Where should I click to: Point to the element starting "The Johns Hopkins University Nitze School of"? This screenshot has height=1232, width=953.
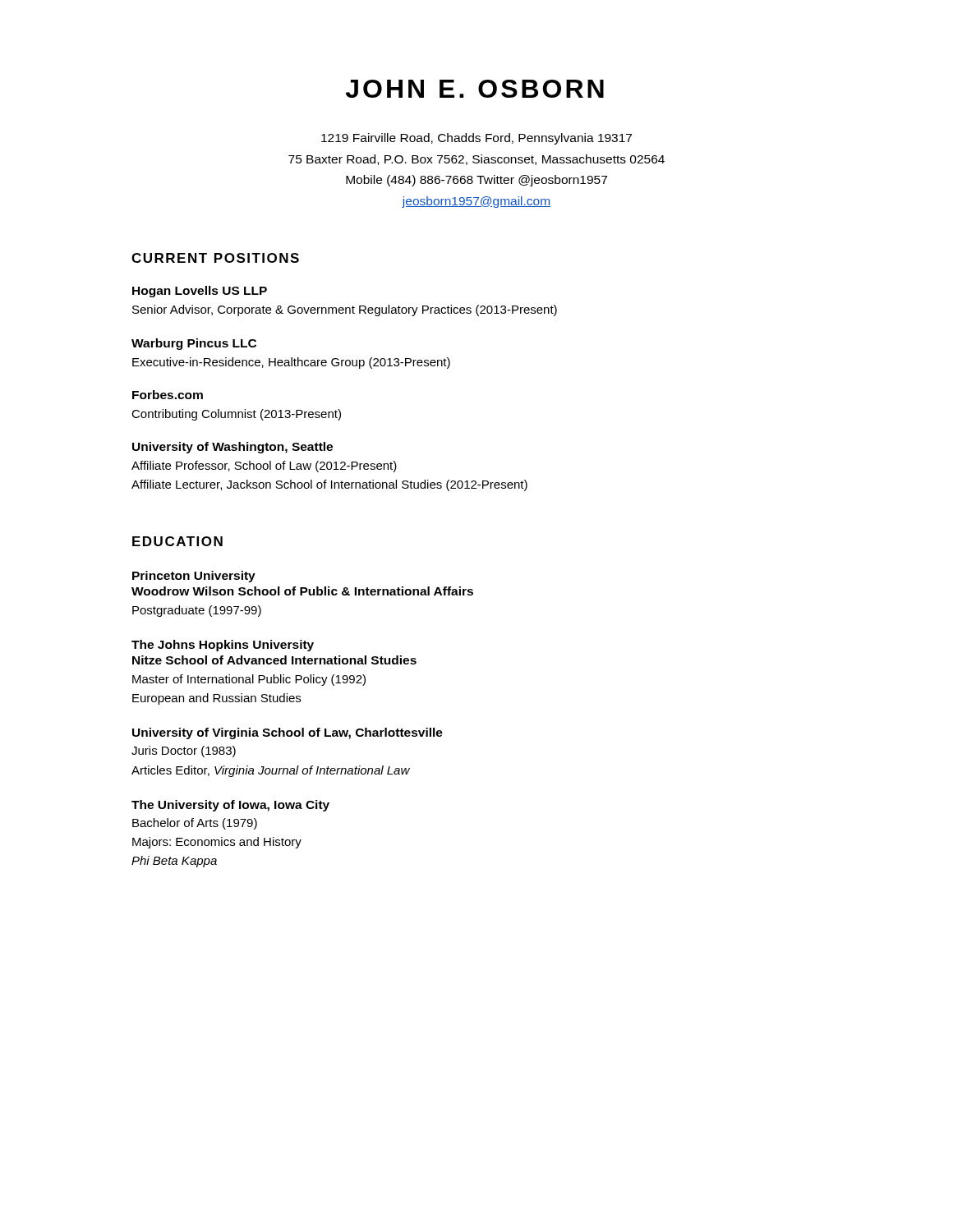coord(223,646)
